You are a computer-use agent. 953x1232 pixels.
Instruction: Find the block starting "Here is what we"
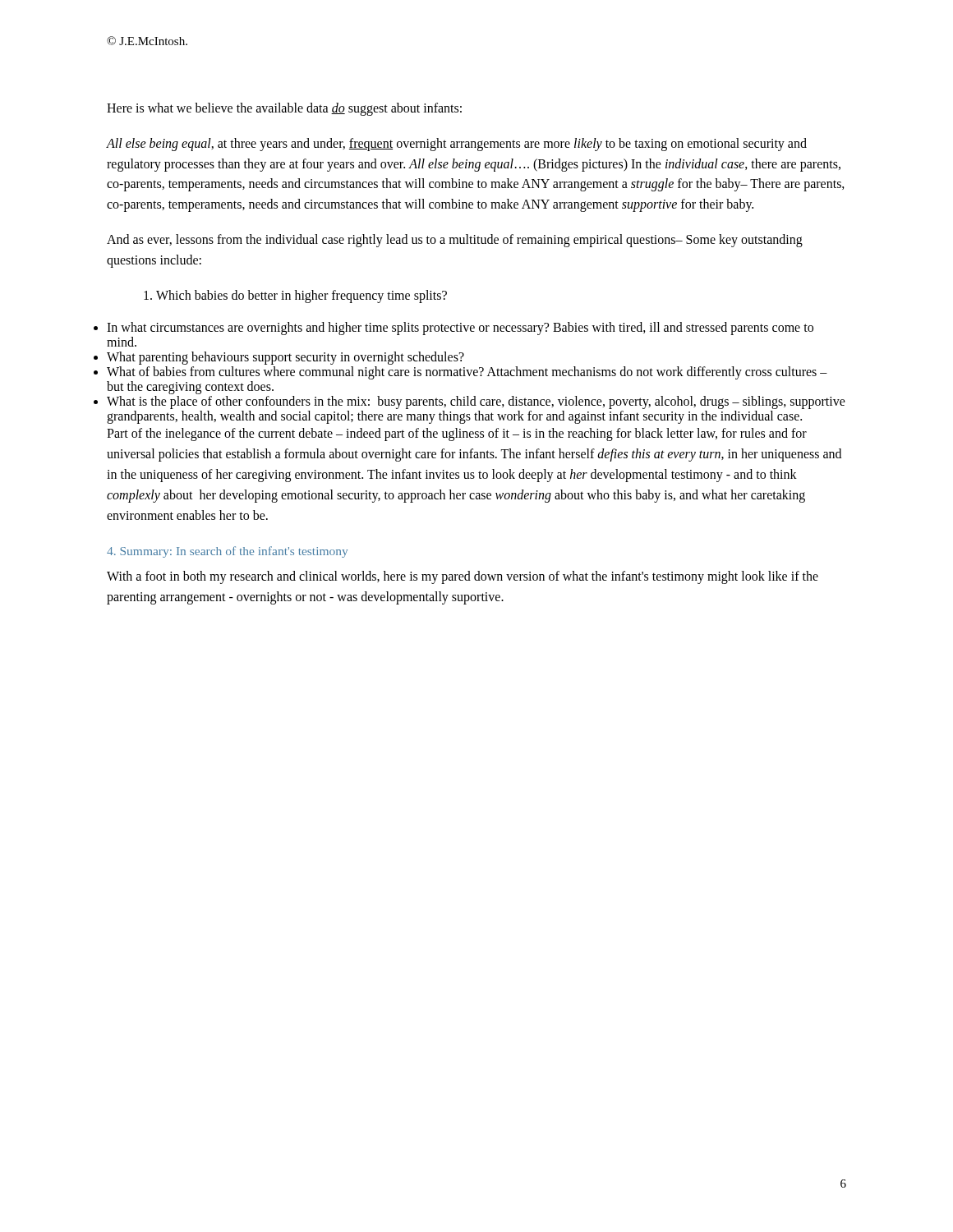point(284,109)
